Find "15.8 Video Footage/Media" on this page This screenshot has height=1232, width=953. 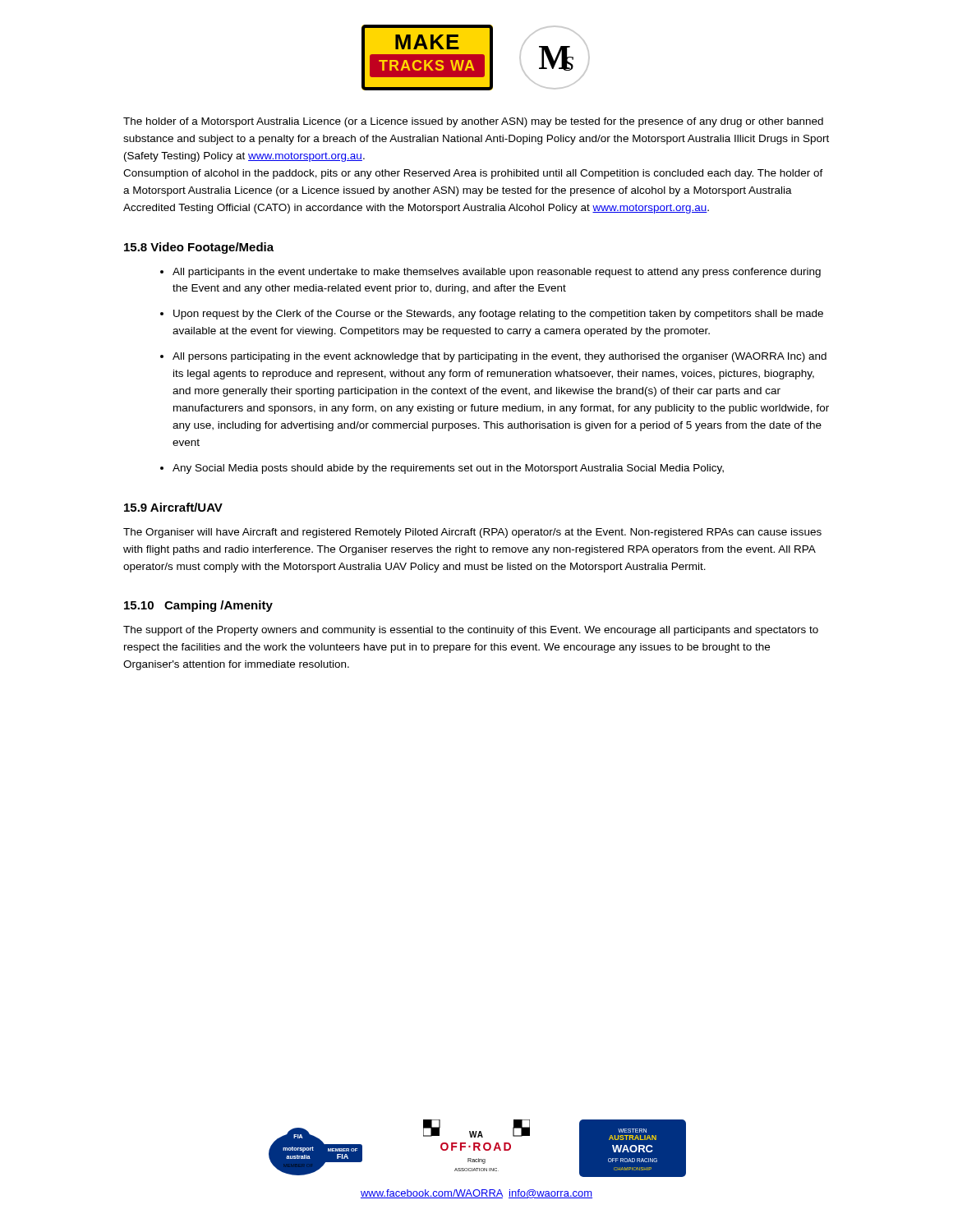(198, 246)
